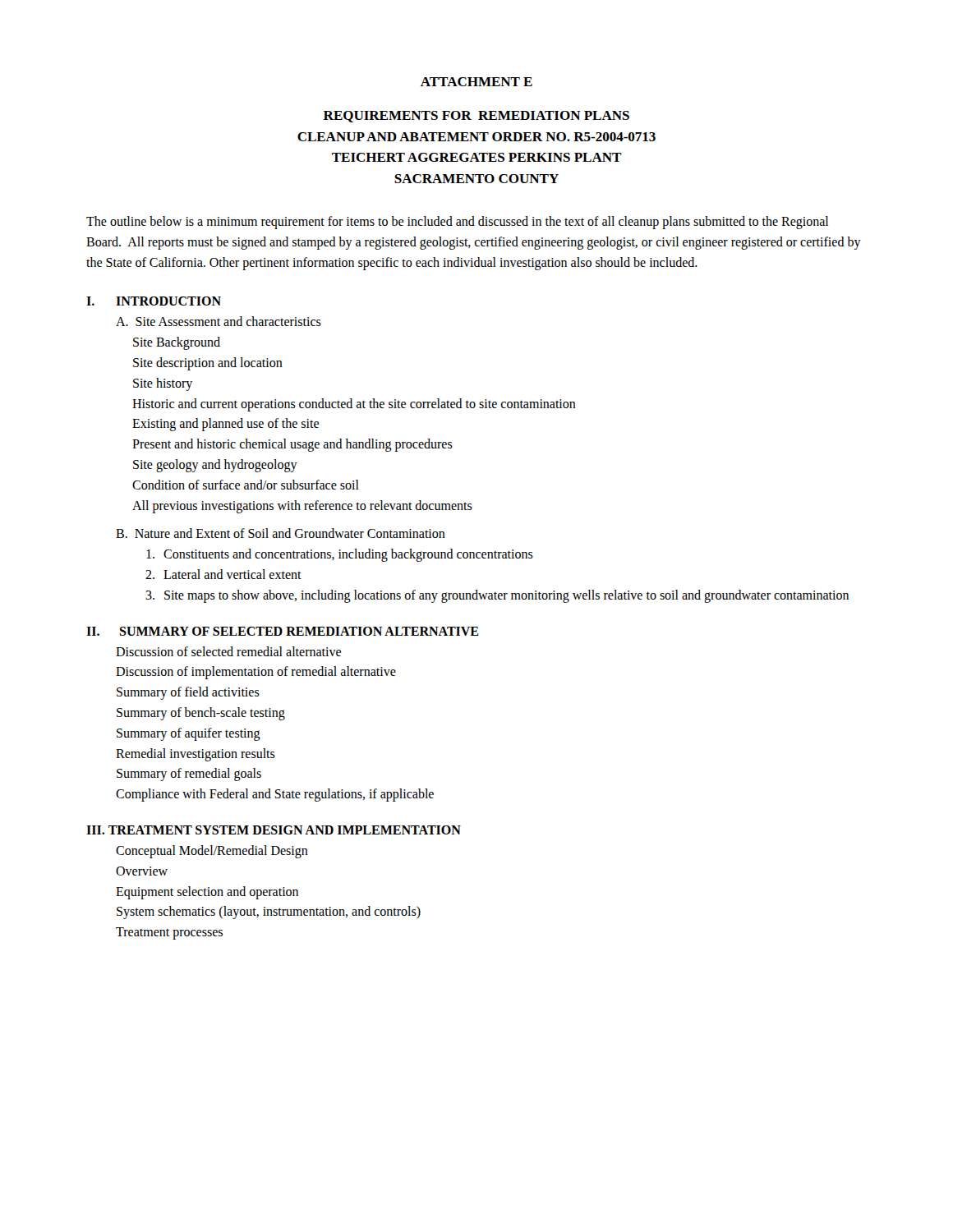Select the list item that reads "Treatment processes"
Screen dimensions: 1232x953
[169, 932]
